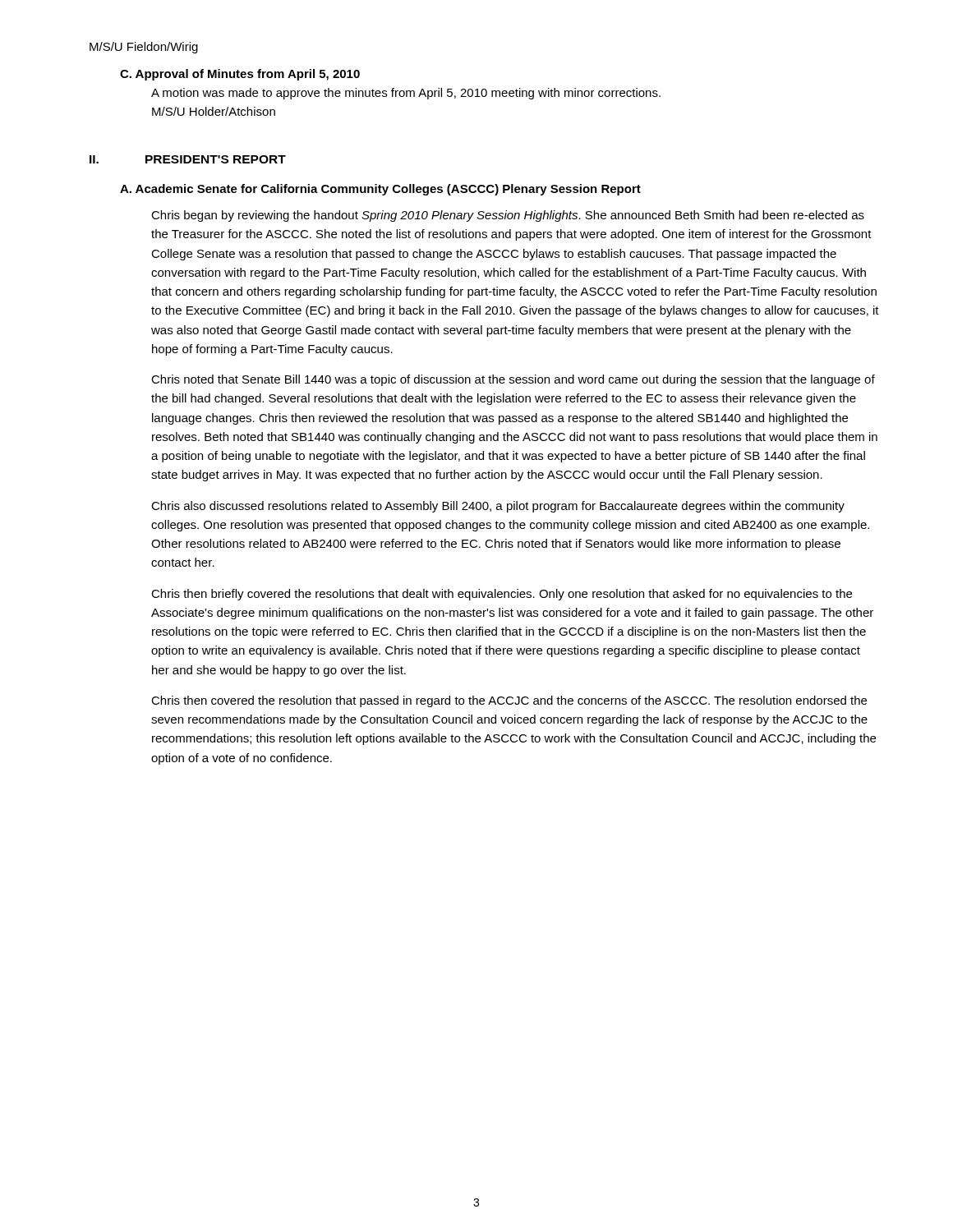Screen dimensions: 1232x953
Task: Point to the text starting "C. Approval of Minutes"
Action: point(240,73)
